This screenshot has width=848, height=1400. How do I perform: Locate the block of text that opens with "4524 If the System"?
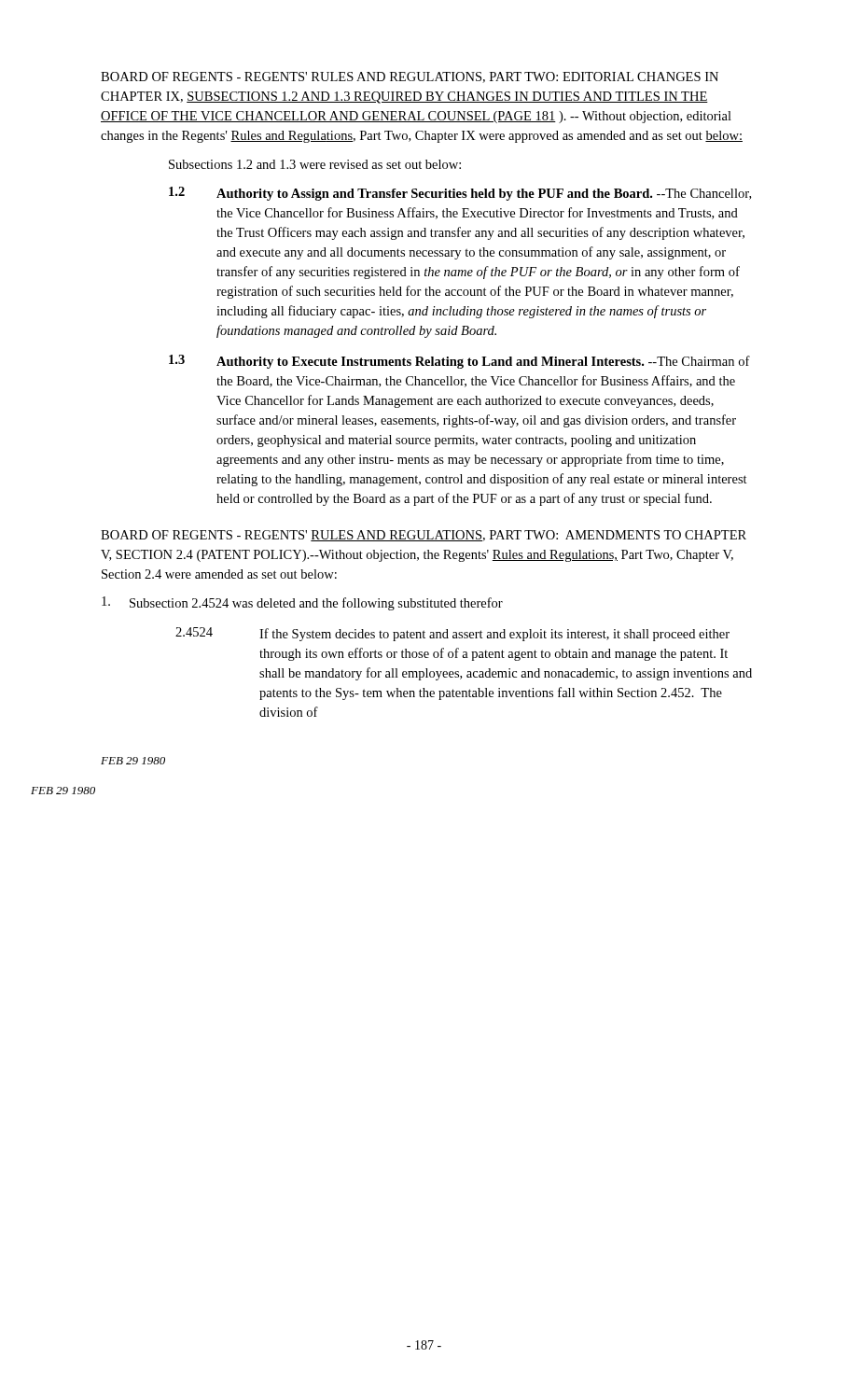pos(427,674)
